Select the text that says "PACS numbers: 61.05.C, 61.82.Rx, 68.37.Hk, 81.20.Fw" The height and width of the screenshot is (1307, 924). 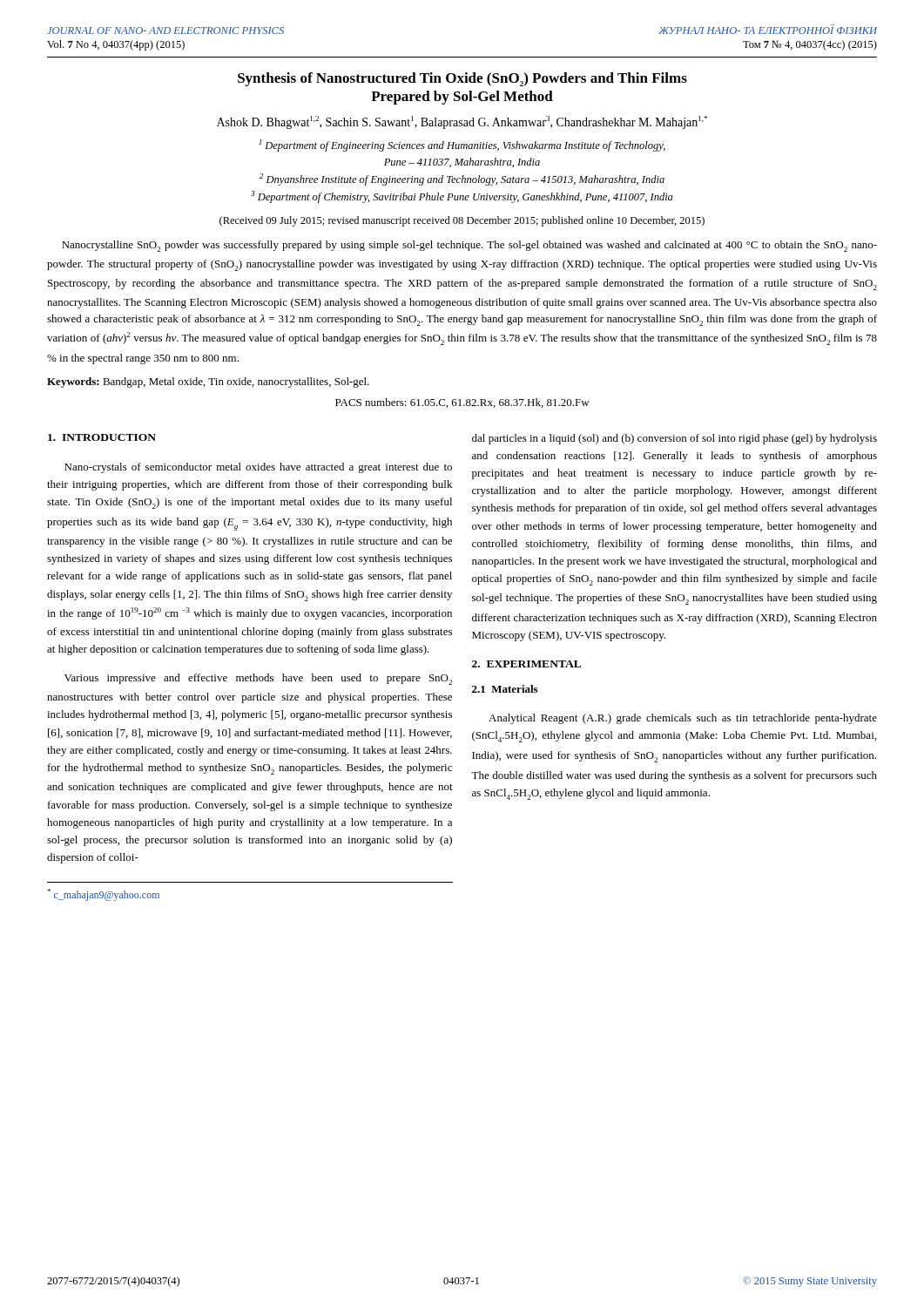click(x=462, y=402)
